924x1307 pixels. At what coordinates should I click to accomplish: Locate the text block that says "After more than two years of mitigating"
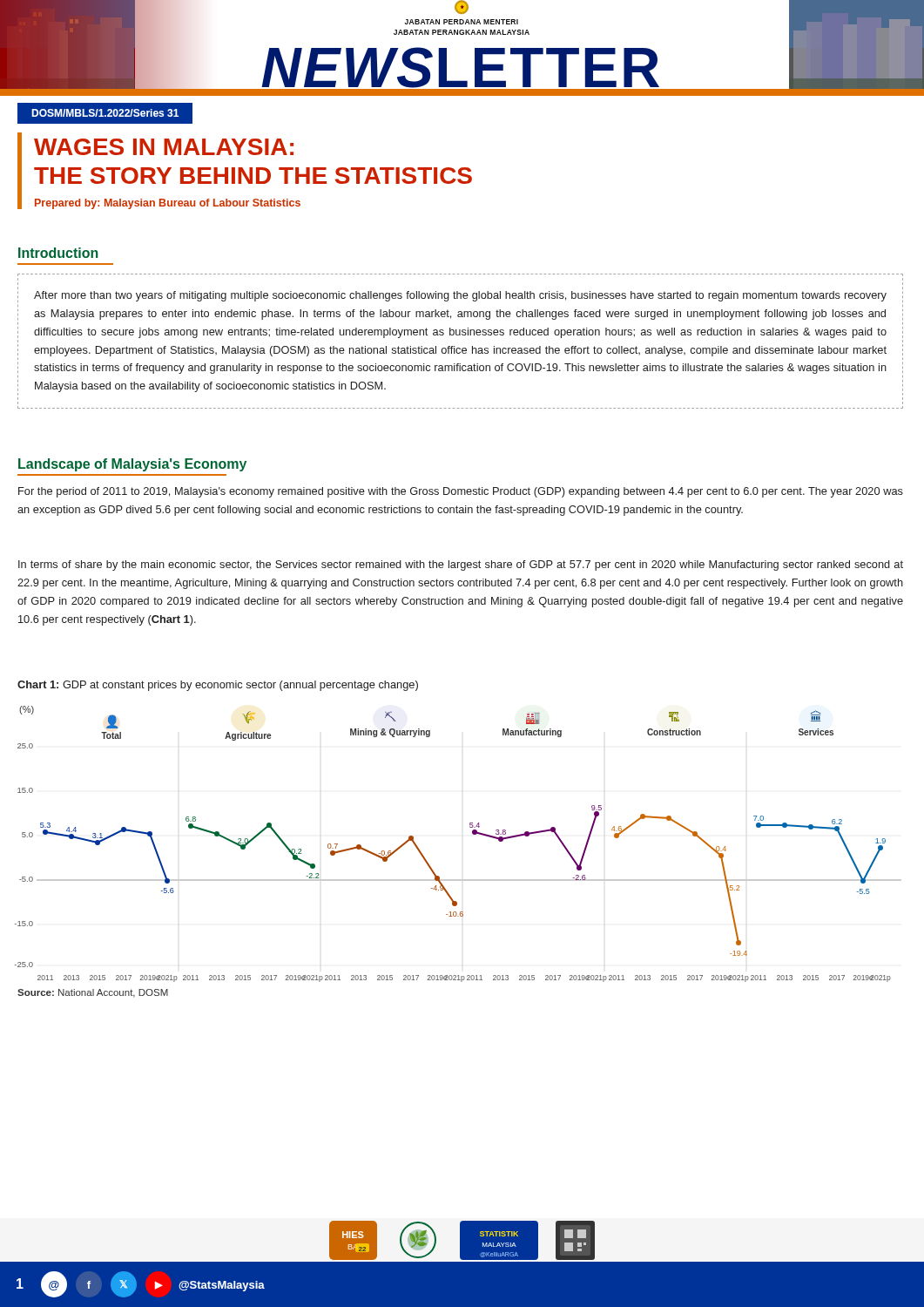pos(460,340)
